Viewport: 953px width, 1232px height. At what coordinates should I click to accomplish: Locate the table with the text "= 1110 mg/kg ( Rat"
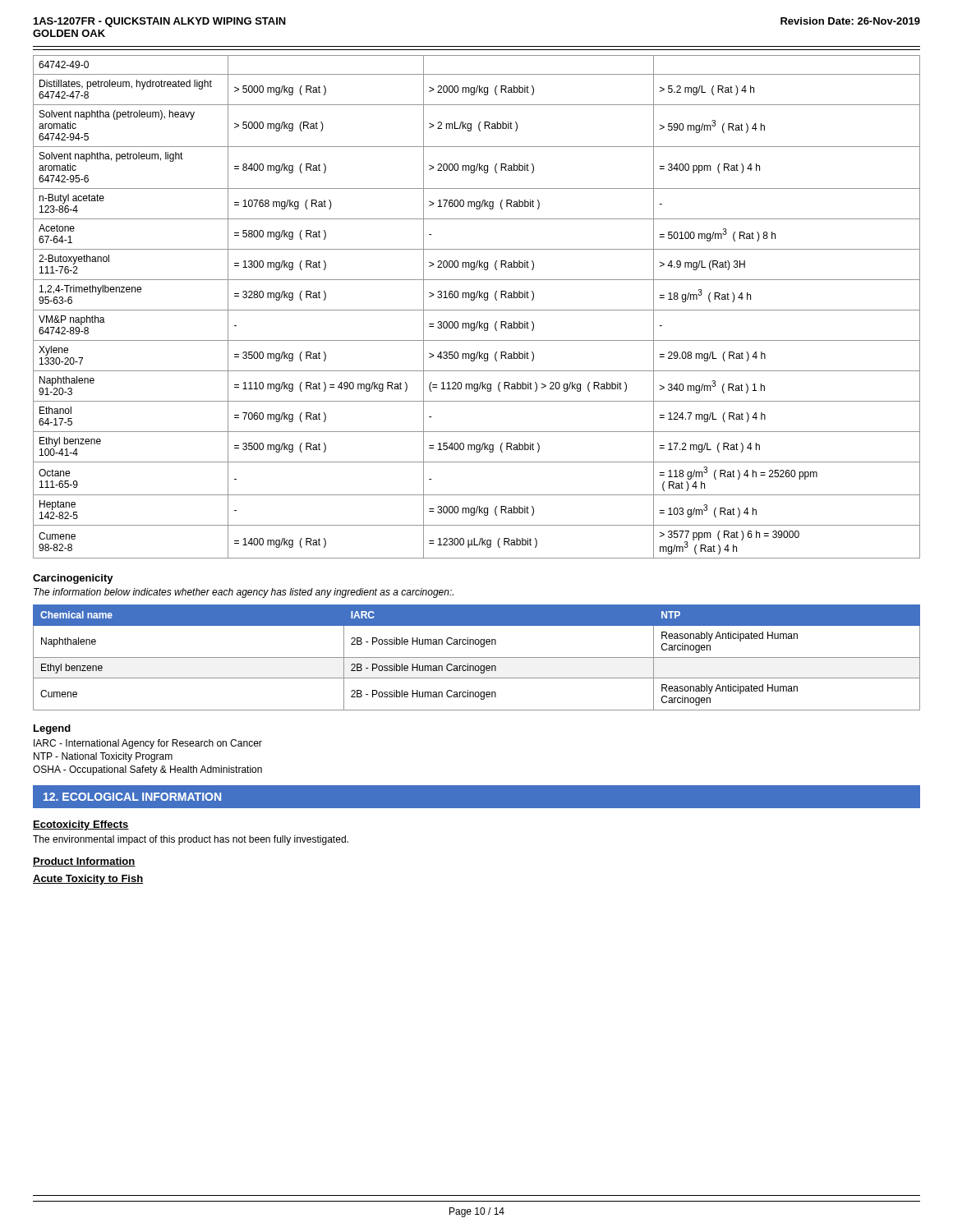[476, 307]
